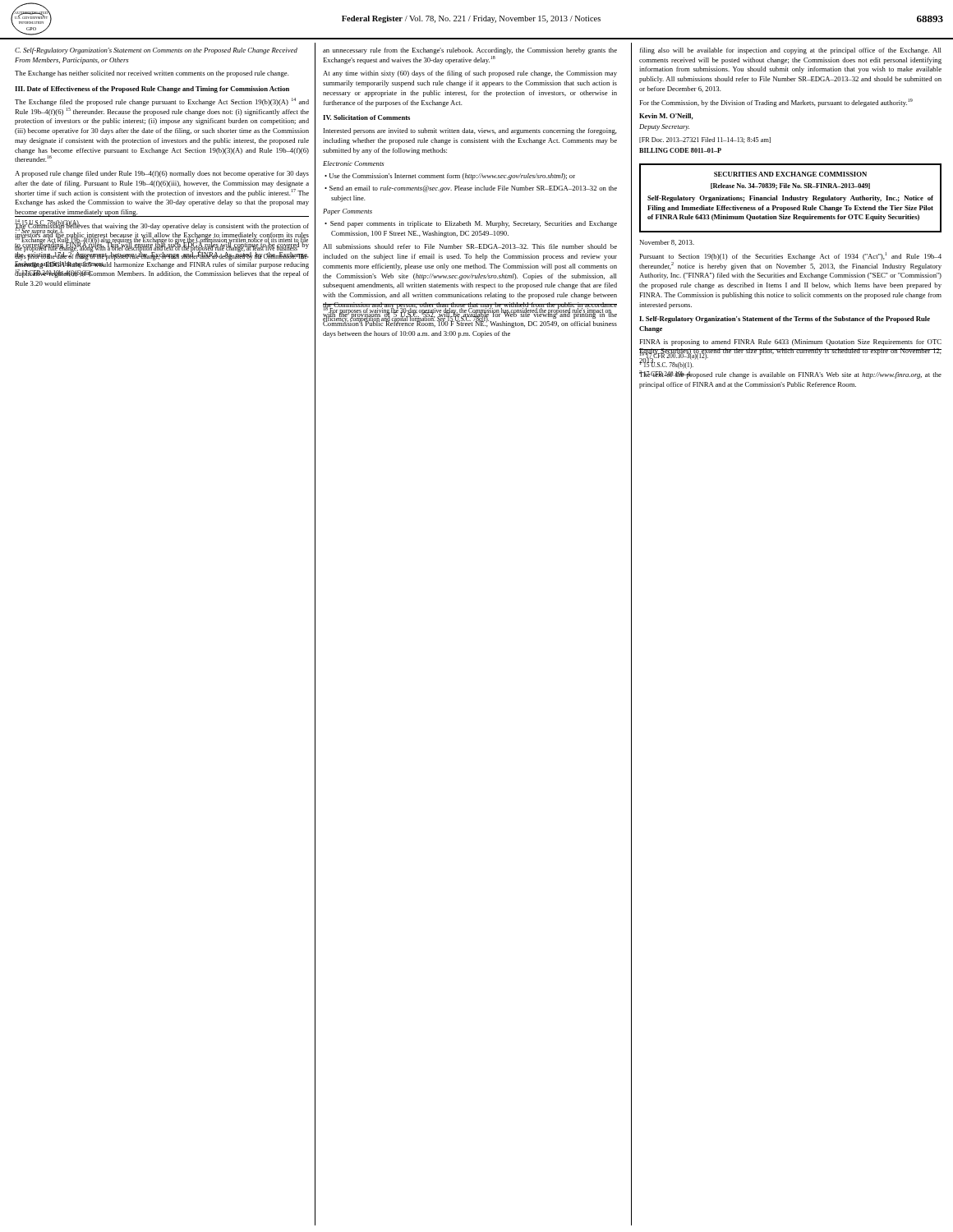Navigate to the block starting "November 8, 2013."
This screenshot has height=1232, width=953.
(667, 242)
